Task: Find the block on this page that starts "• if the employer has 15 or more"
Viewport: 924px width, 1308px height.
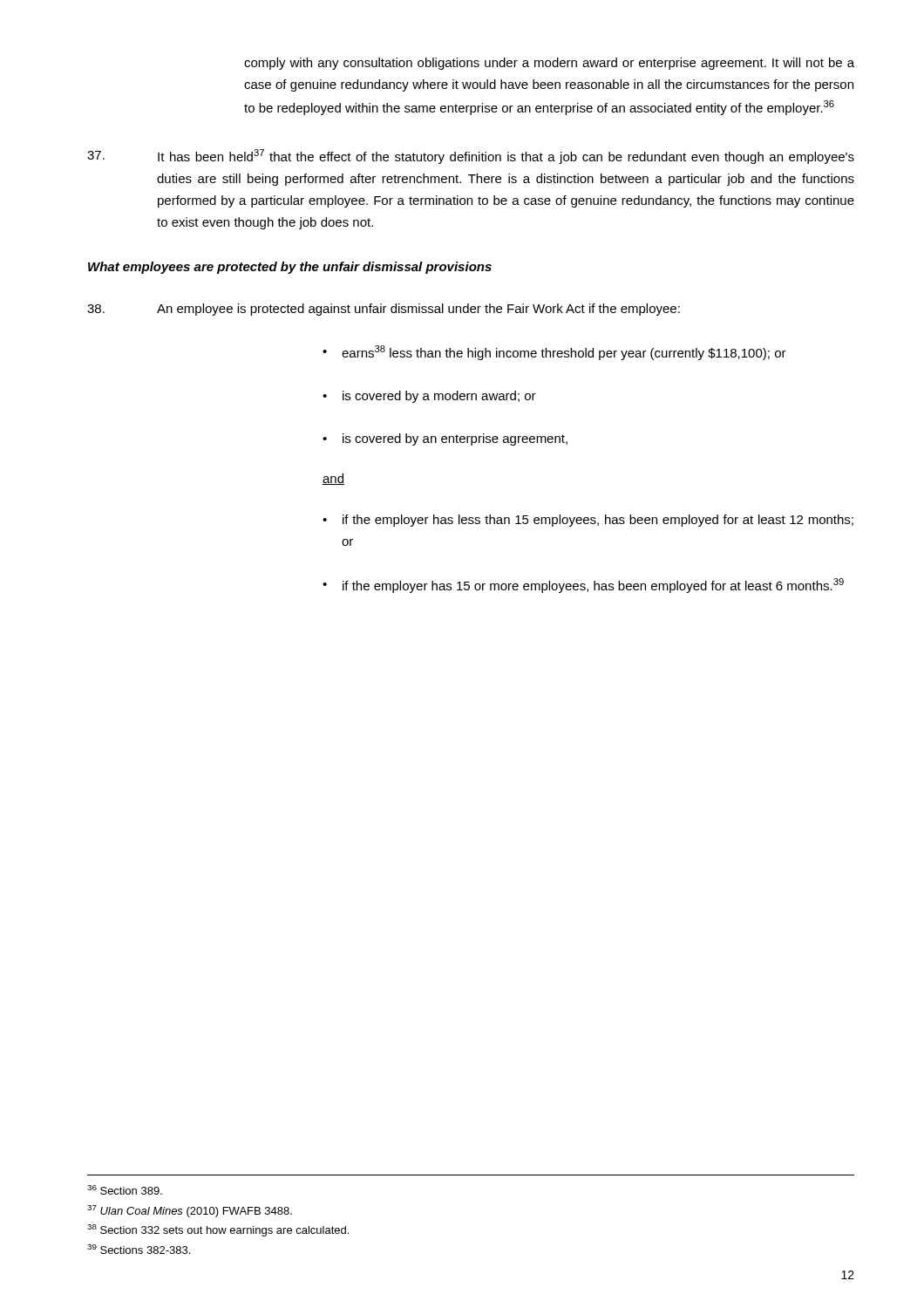Action: 588,585
